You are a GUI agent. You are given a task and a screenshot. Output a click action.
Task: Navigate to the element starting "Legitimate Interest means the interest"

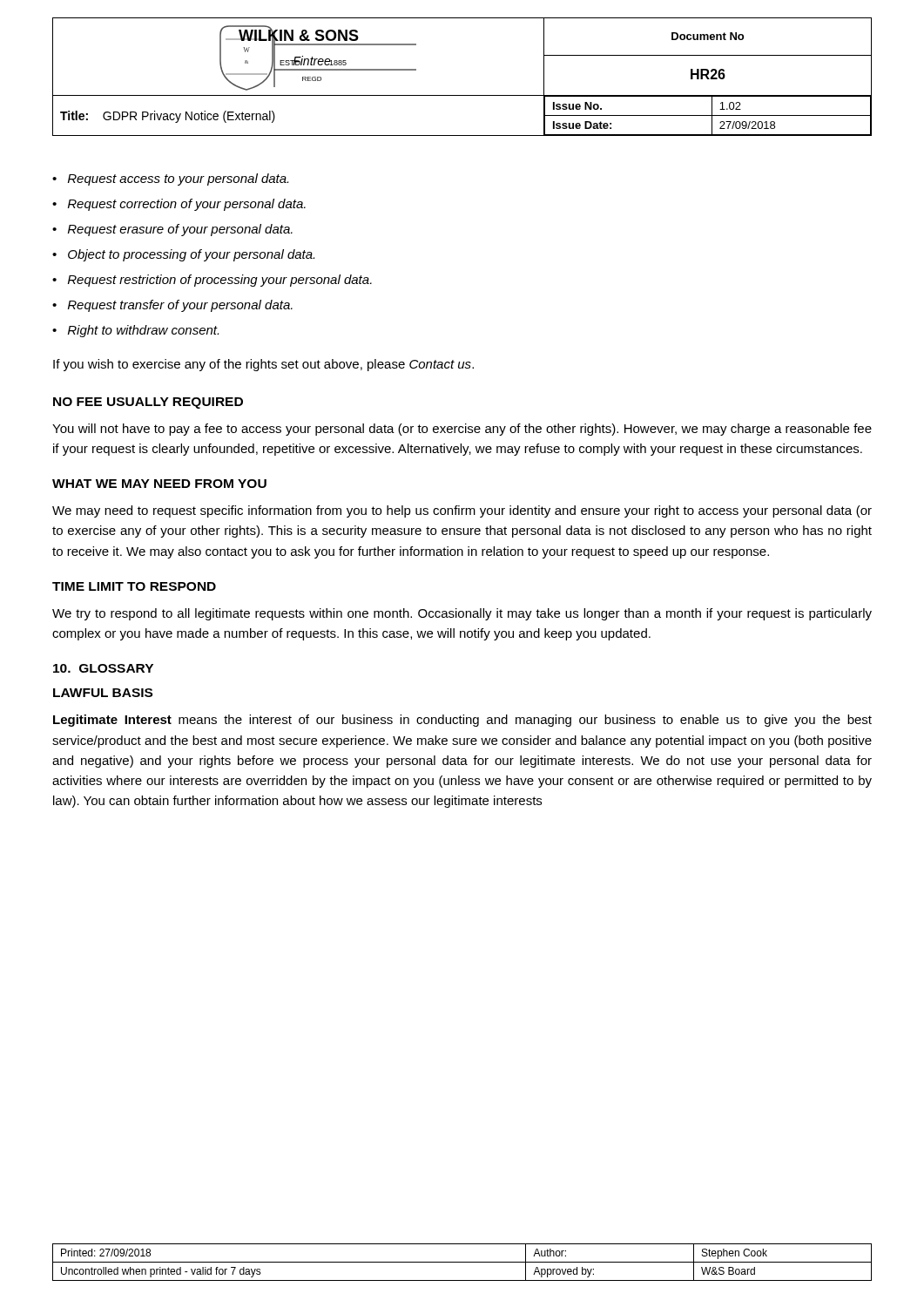pyautogui.click(x=462, y=760)
